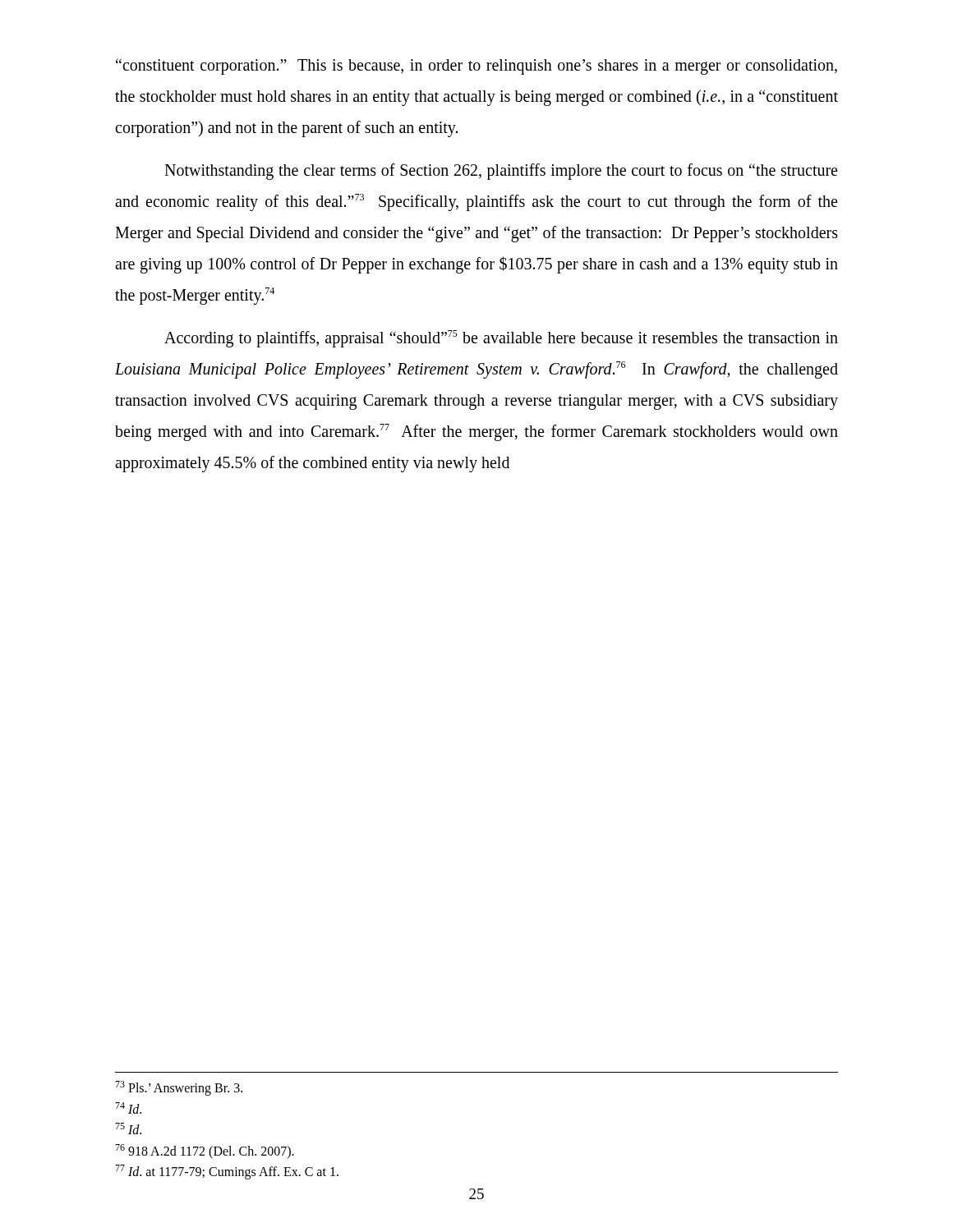
Task: Find the footnote with the text "74 Id."
Action: [x=129, y=1108]
